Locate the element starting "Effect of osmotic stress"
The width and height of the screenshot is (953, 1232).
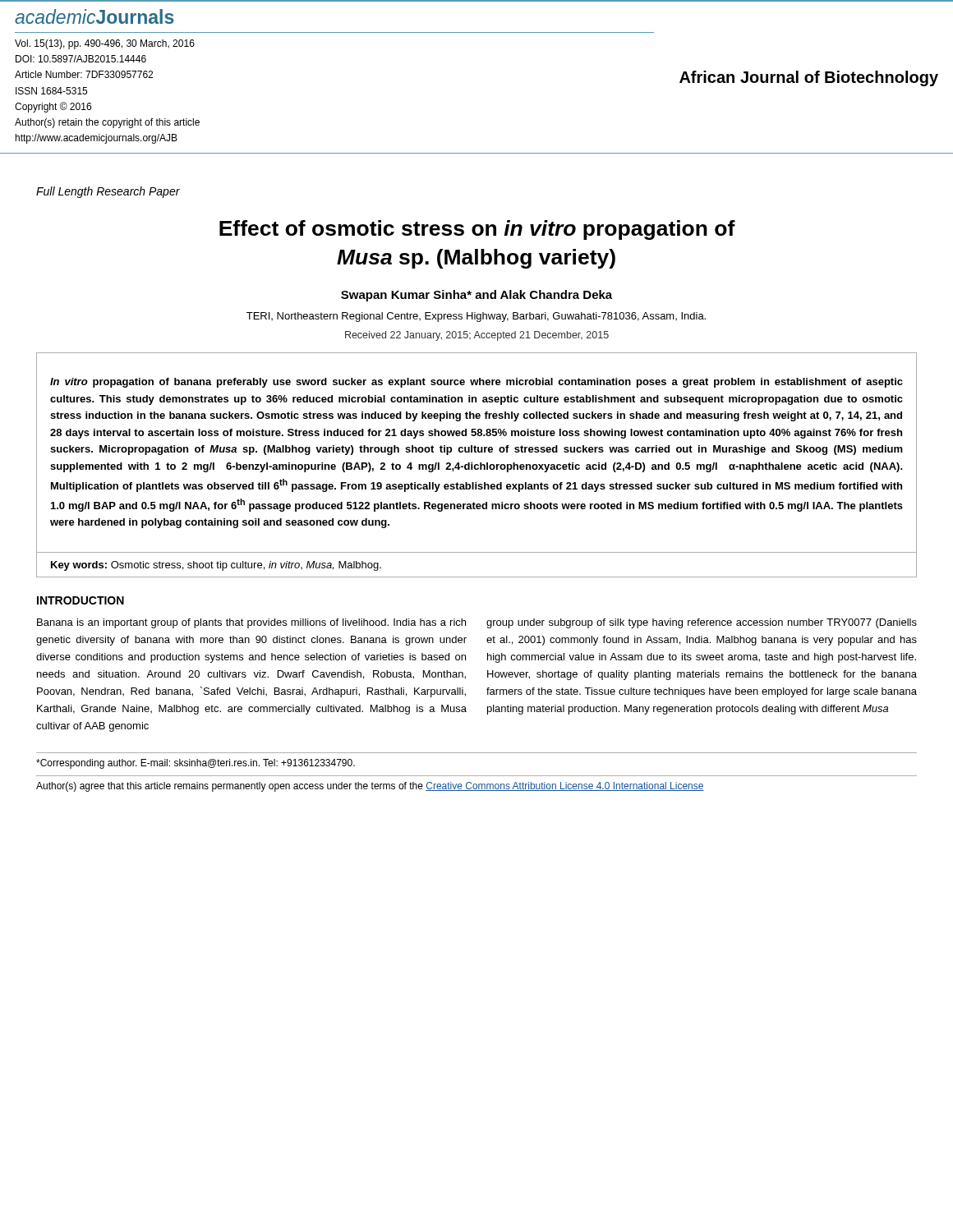(x=476, y=243)
